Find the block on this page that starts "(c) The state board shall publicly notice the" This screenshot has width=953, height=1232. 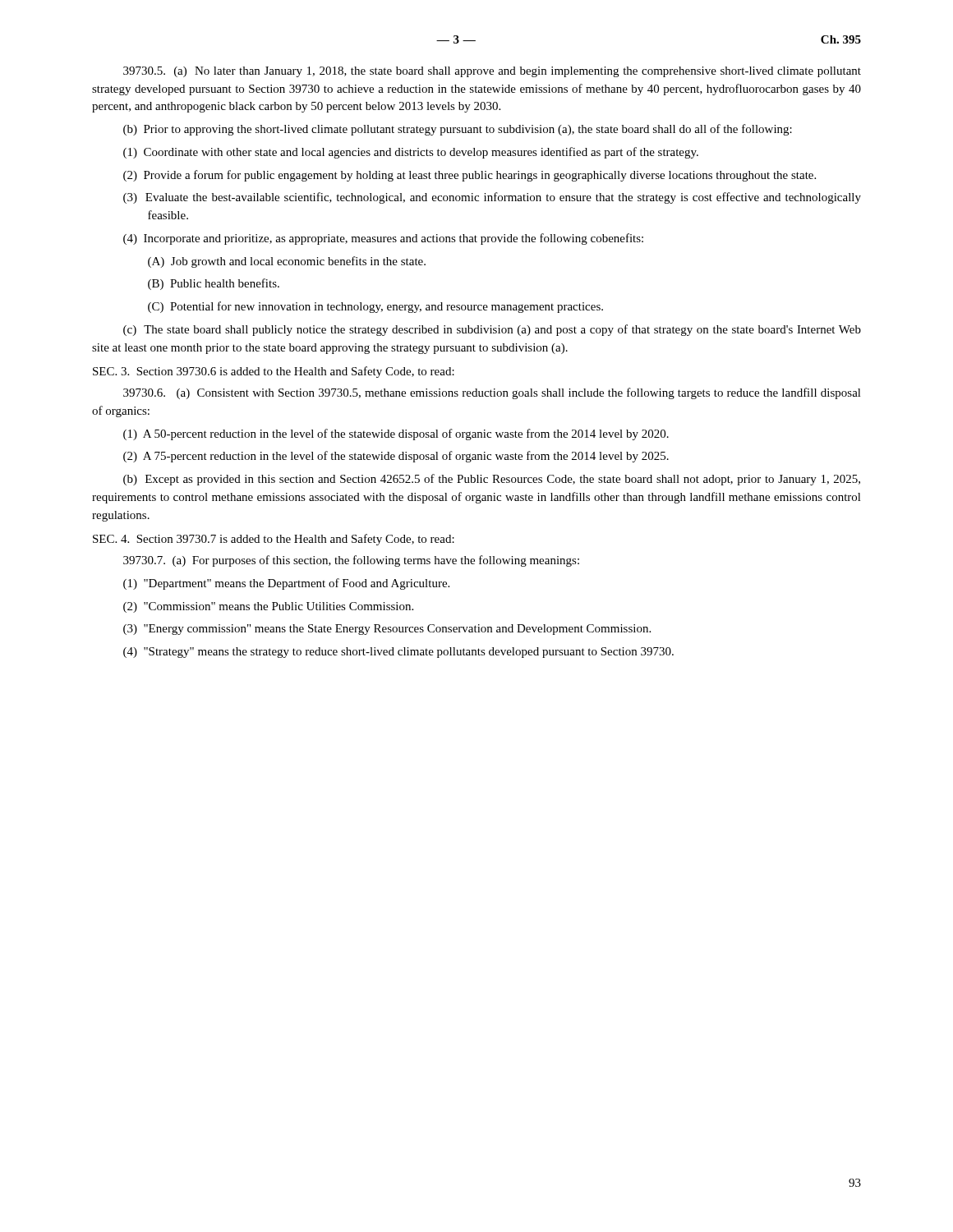tap(476, 339)
